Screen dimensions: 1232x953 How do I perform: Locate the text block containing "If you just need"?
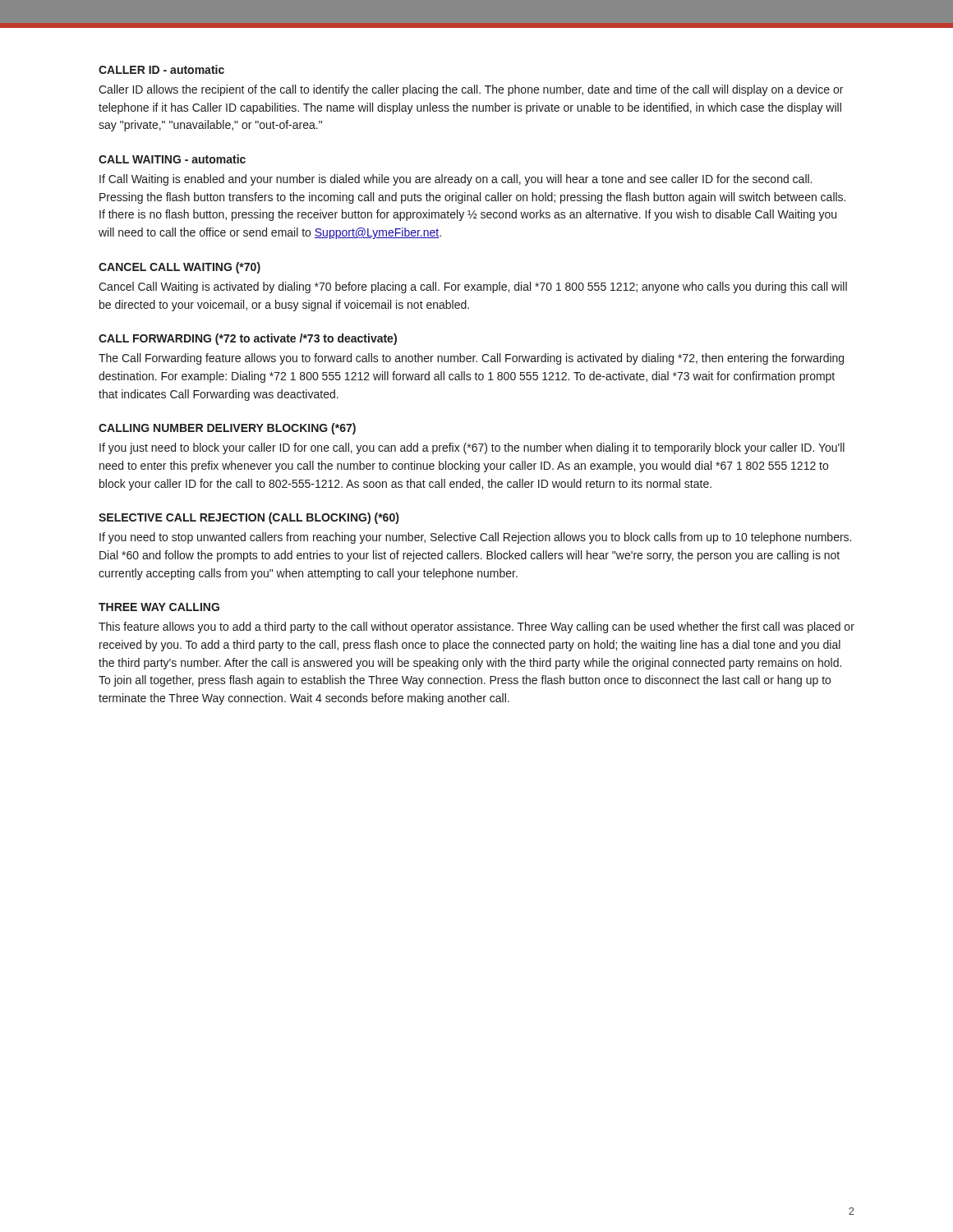click(x=472, y=466)
